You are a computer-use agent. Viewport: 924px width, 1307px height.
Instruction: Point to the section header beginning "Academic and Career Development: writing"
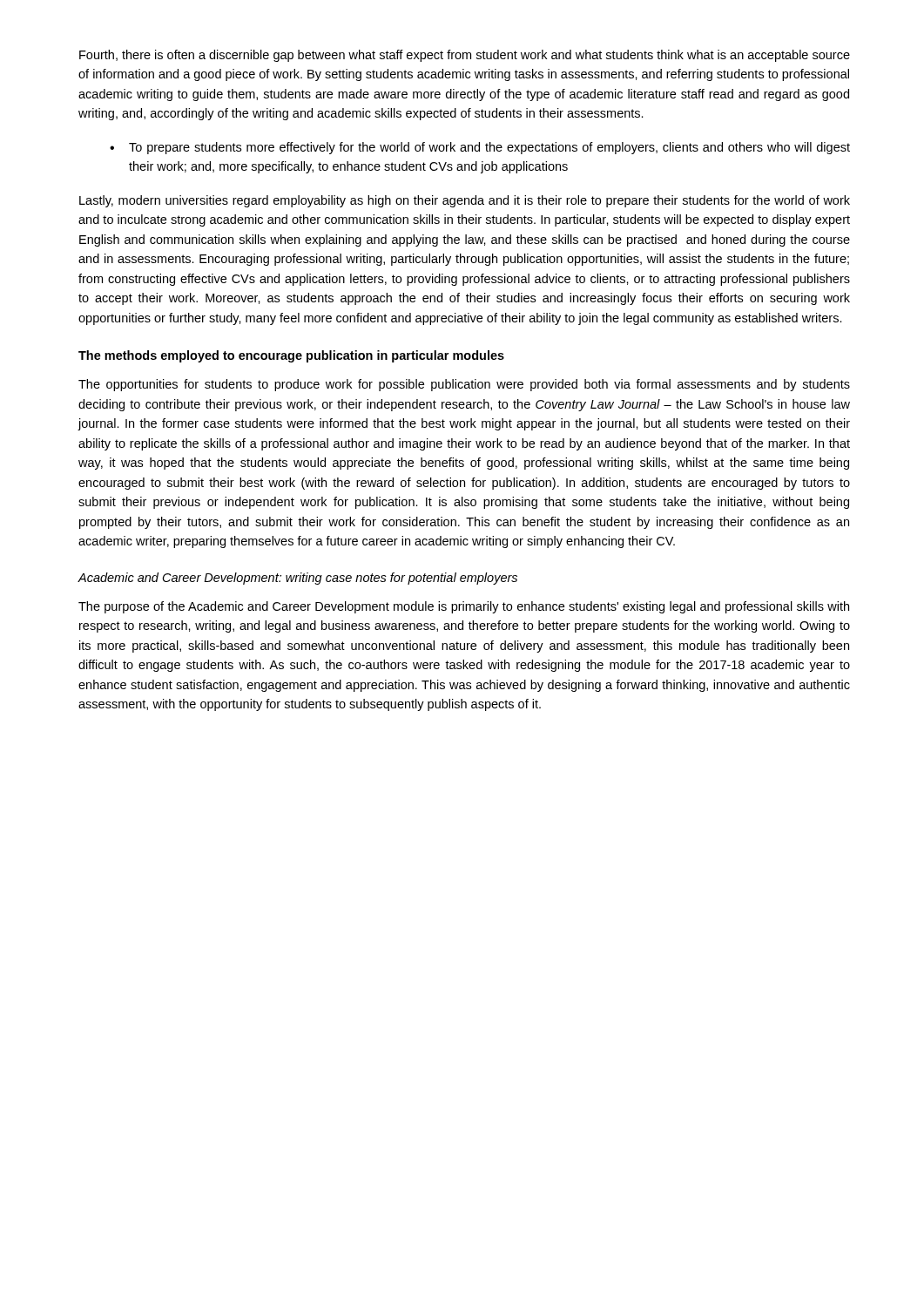(x=298, y=577)
